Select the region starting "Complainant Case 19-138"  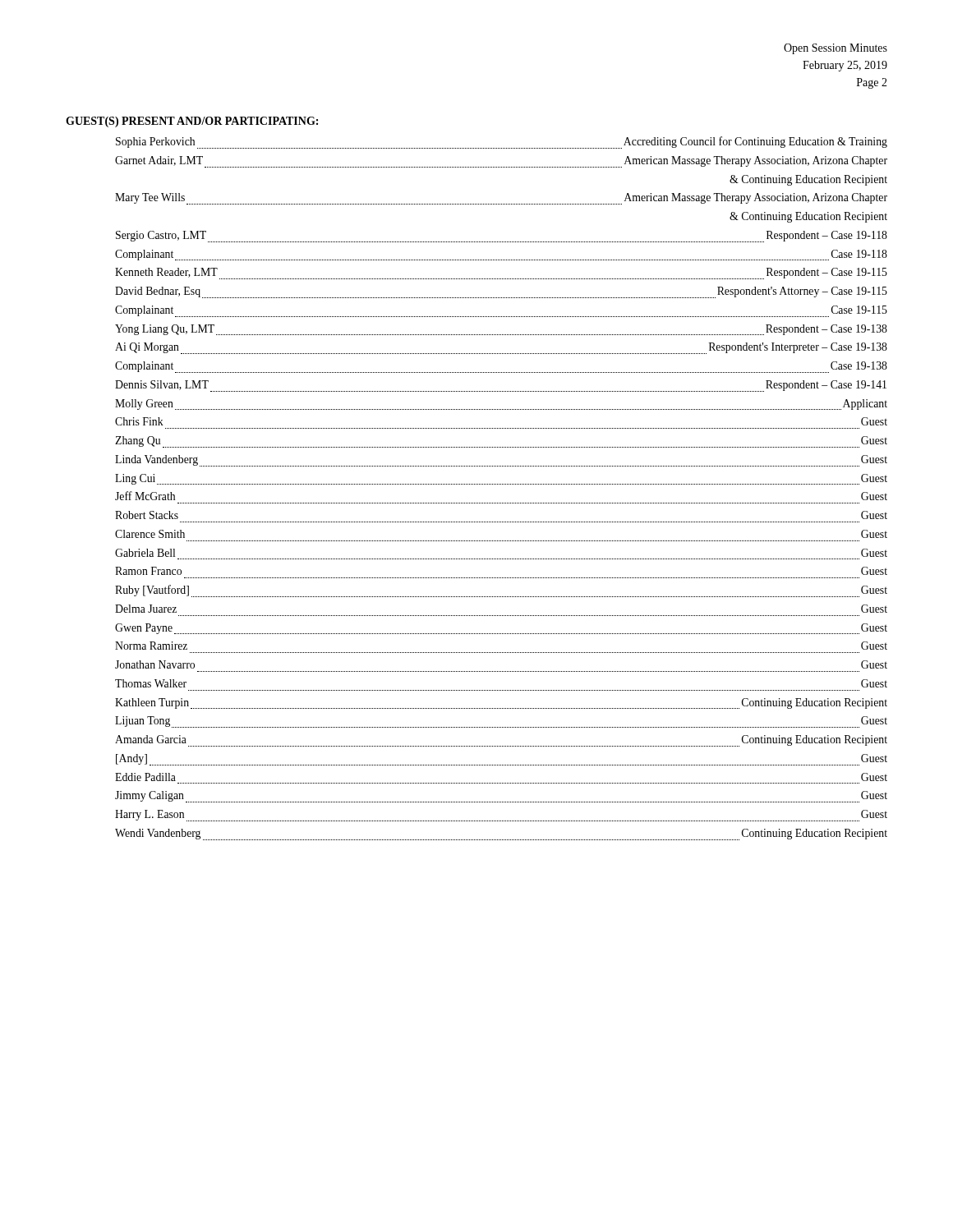pyautogui.click(x=501, y=367)
